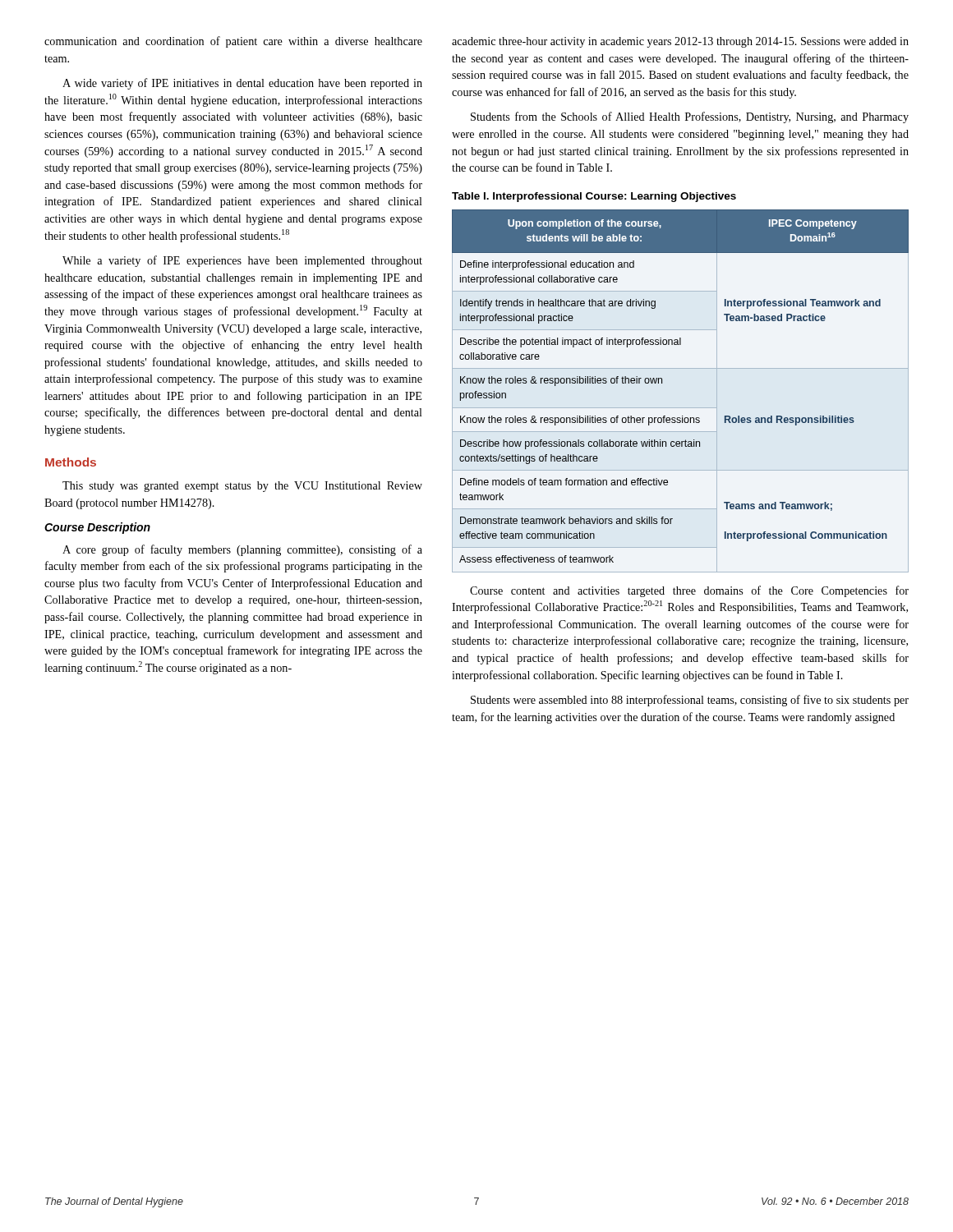The image size is (953, 1232).
Task: Click on the element starting "A core group of faculty"
Action: pos(233,609)
